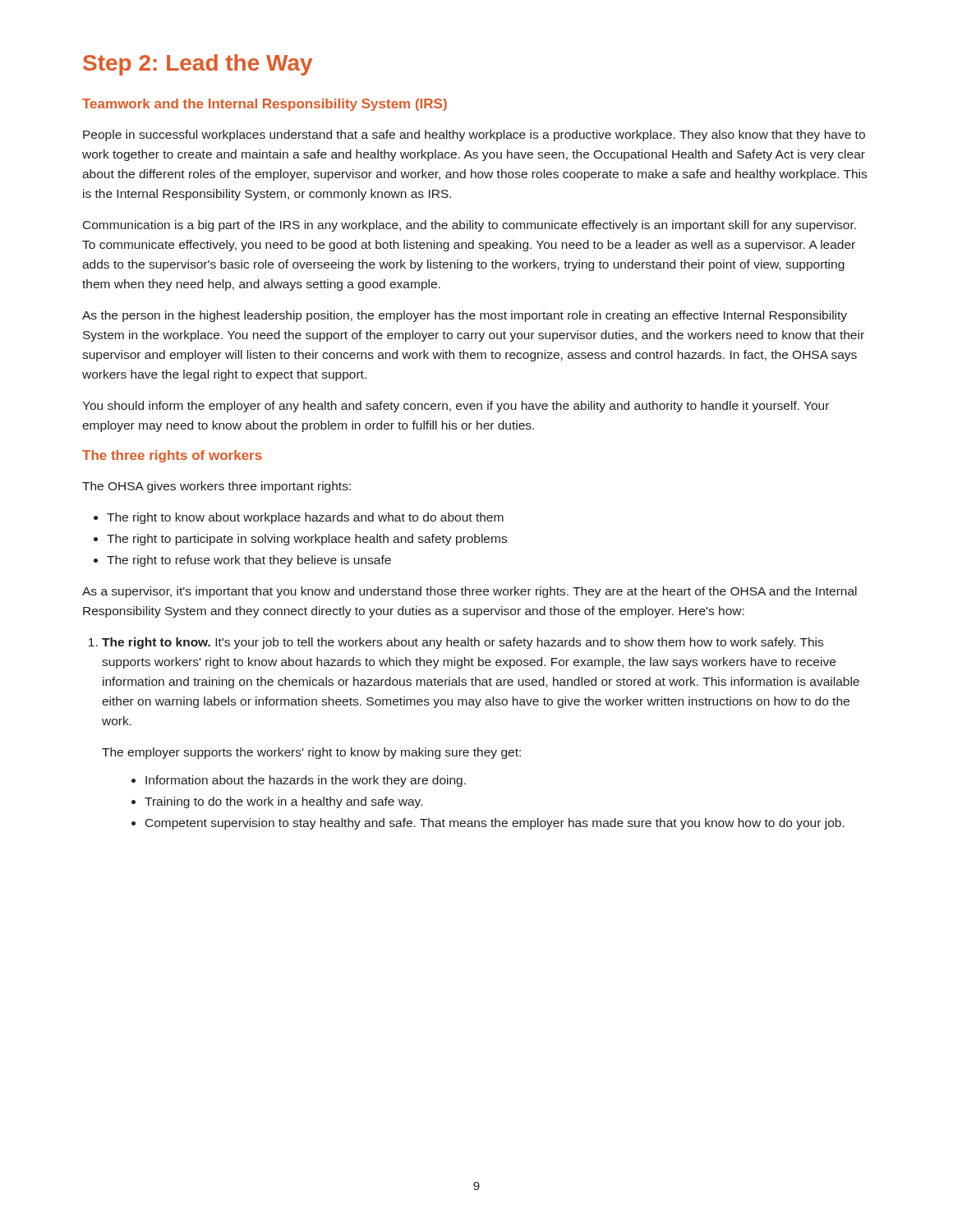Select the text starting "Teamwork and the"

[265, 105]
